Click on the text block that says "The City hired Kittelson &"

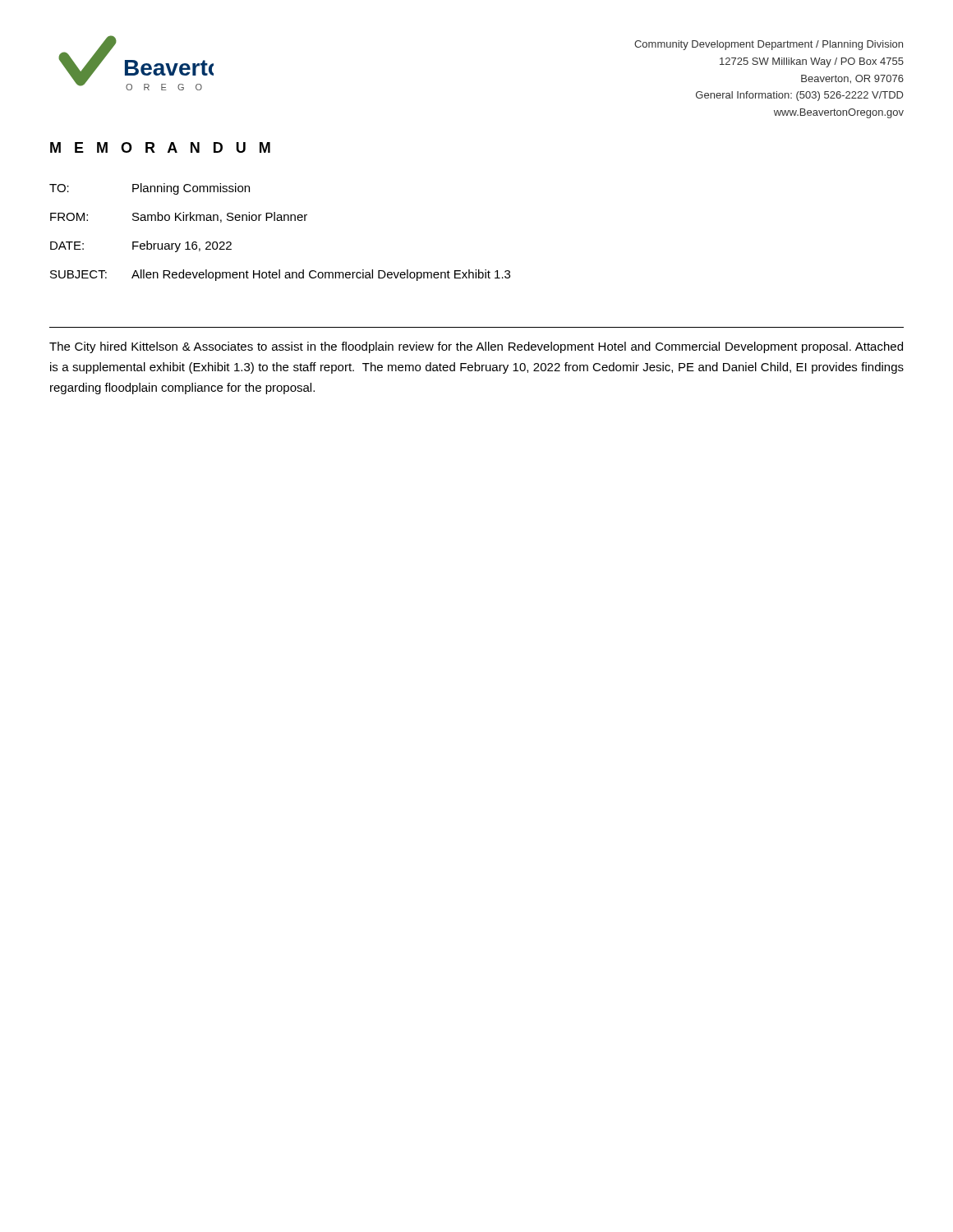[476, 367]
